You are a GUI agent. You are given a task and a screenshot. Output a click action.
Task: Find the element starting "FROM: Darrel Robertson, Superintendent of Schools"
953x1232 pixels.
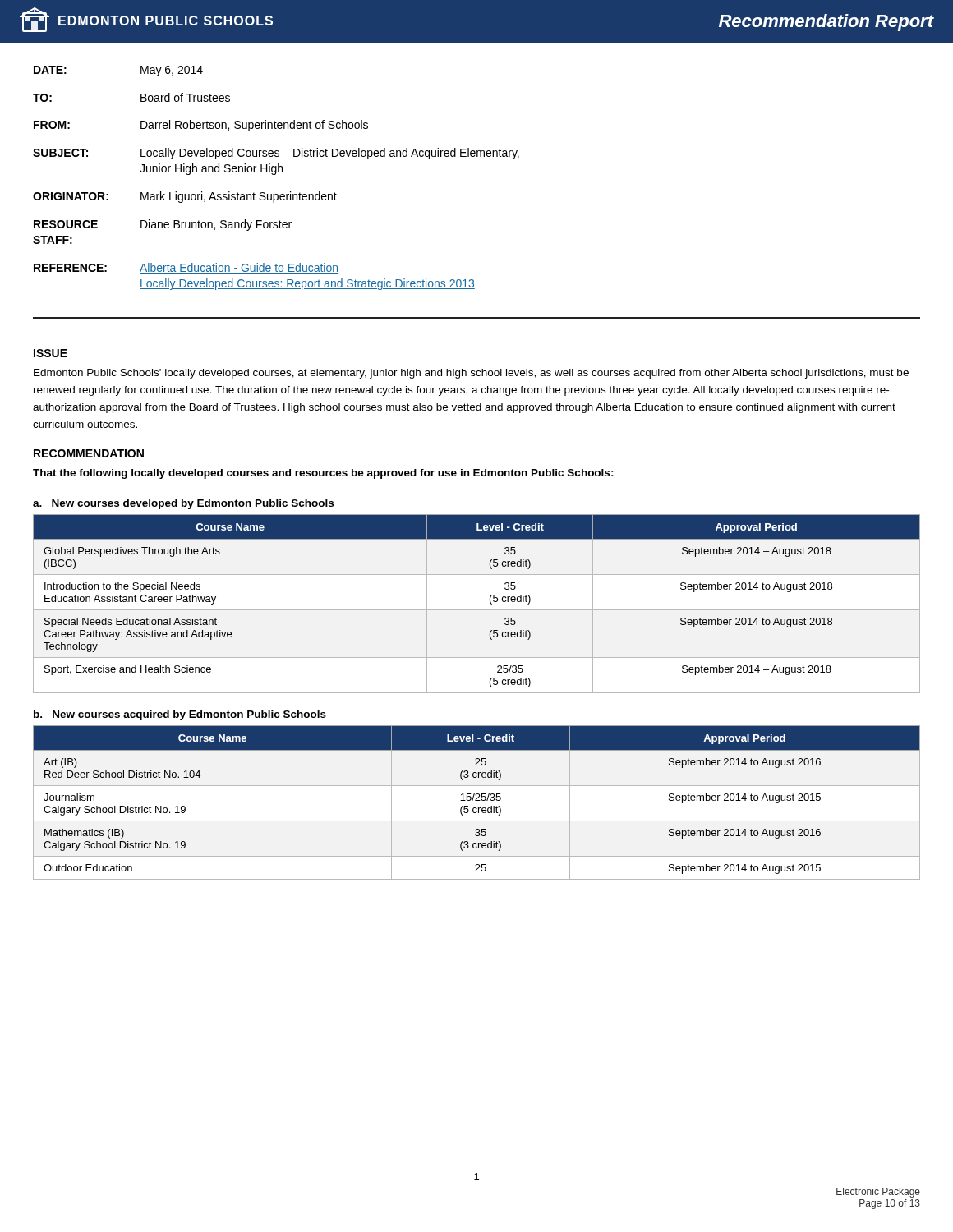[x=201, y=126]
